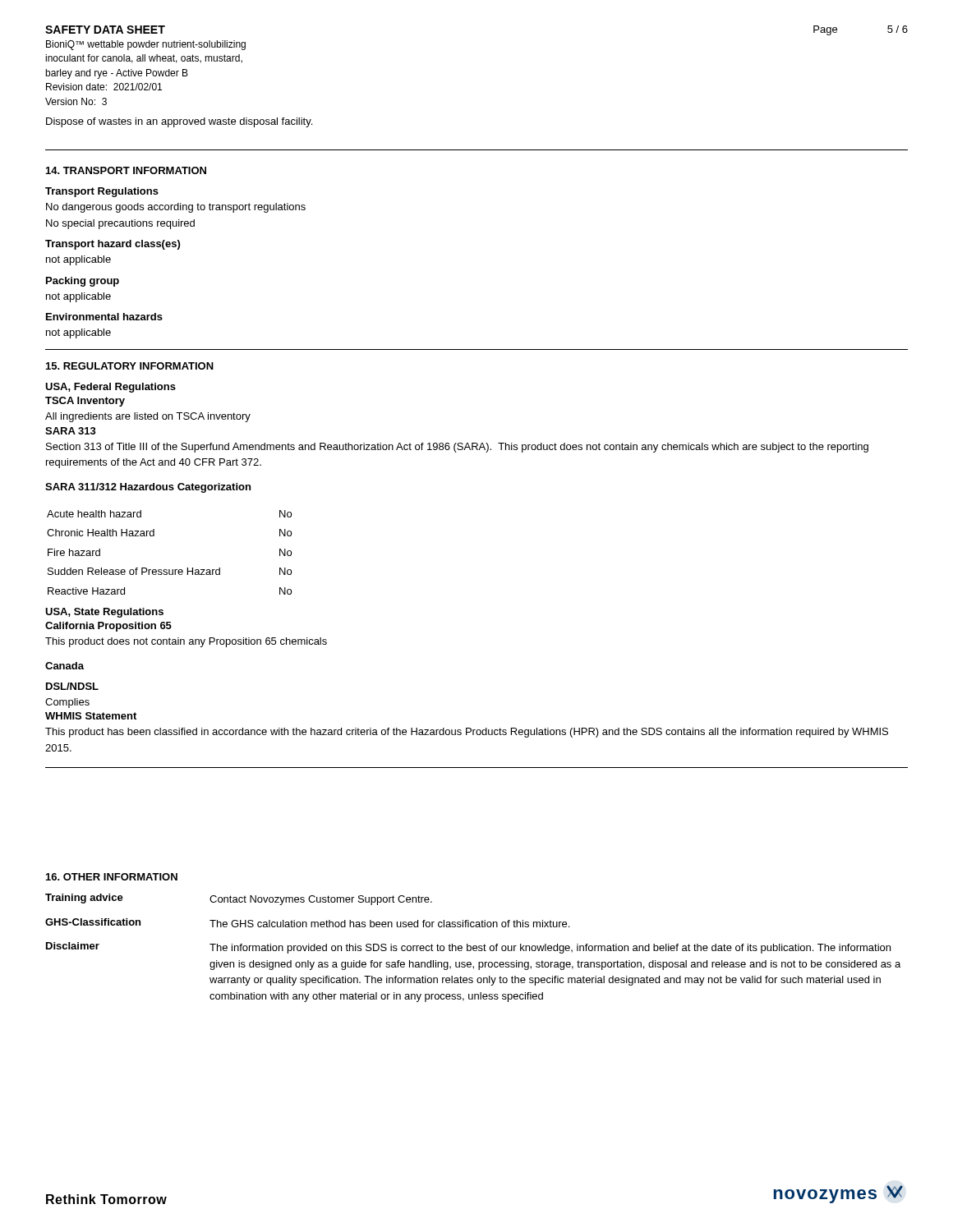Point to "Environmental hazards not applicable"

coord(104,317)
